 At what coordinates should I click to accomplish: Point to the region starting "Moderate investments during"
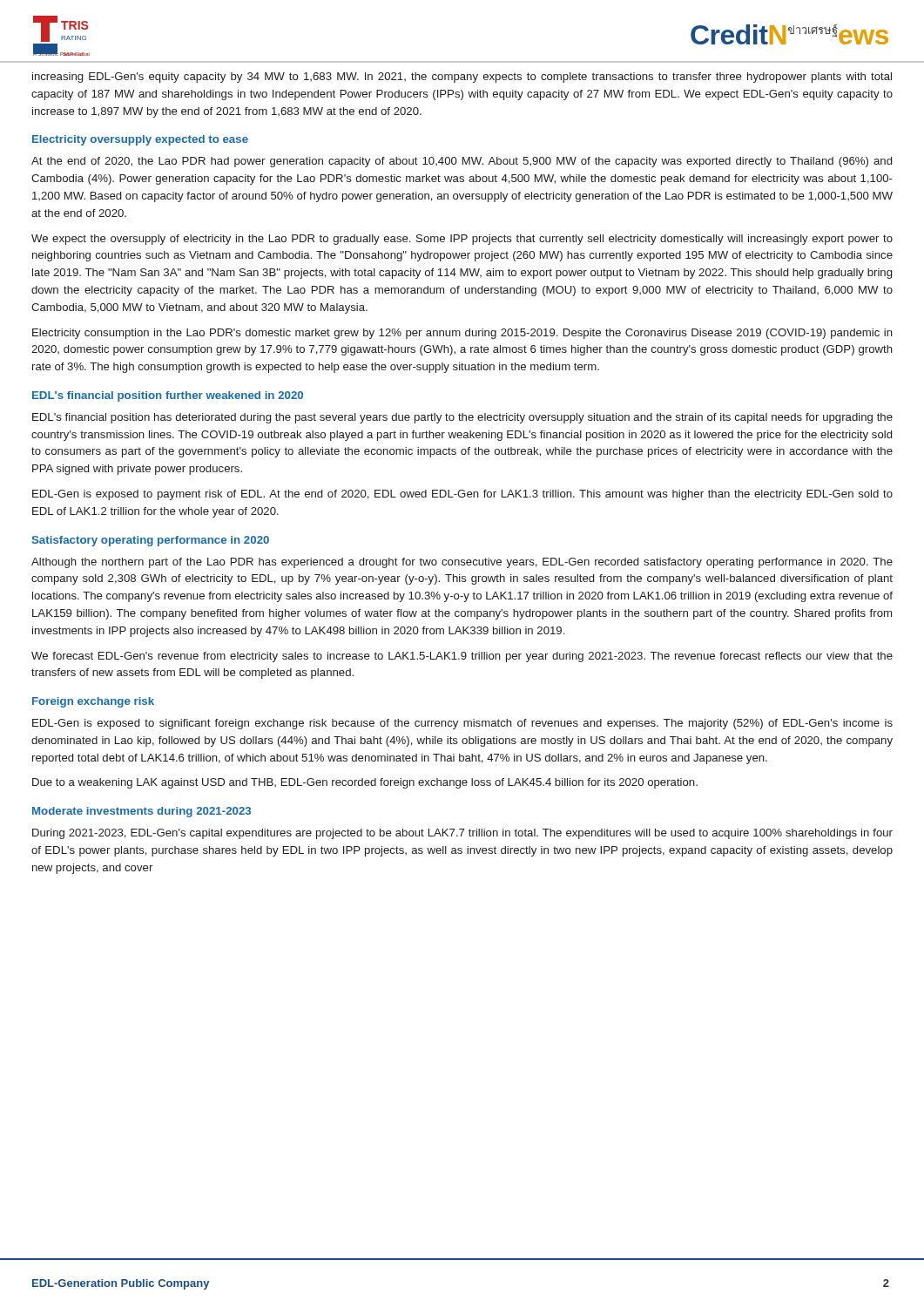[141, 811]
